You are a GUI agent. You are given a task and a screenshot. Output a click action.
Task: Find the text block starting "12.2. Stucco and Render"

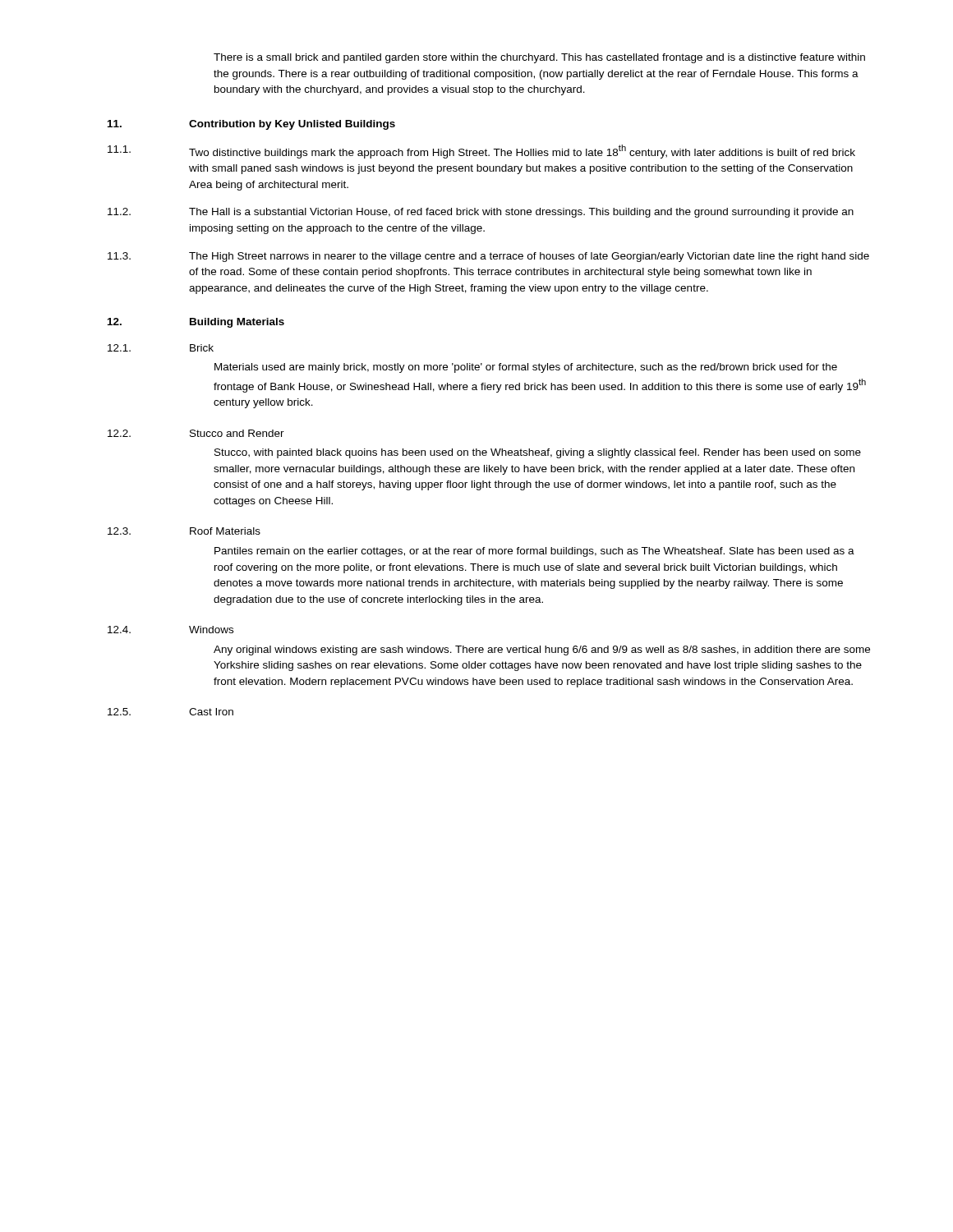point(196,433)
